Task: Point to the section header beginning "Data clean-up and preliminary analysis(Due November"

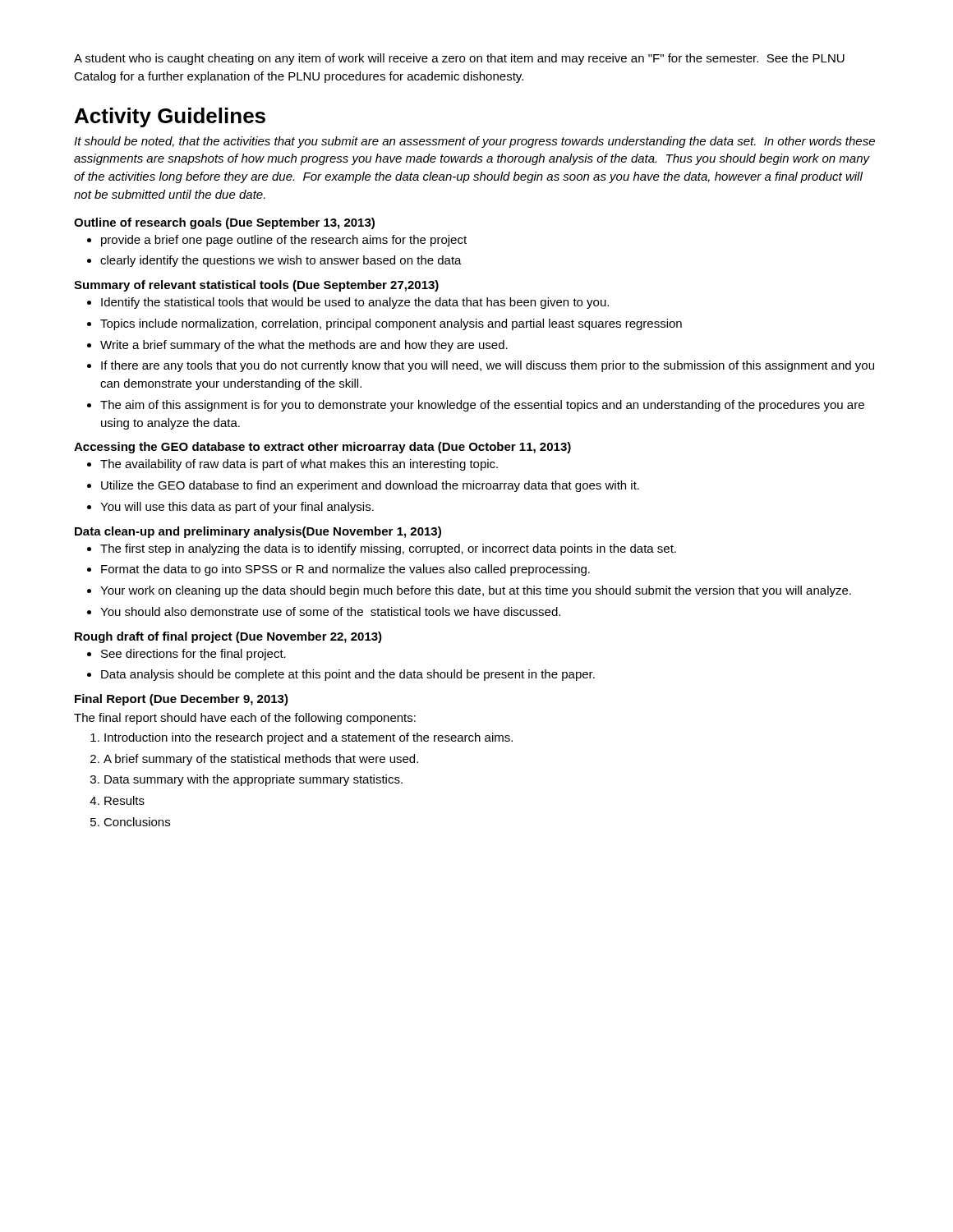Action: [x=258, y=532]
